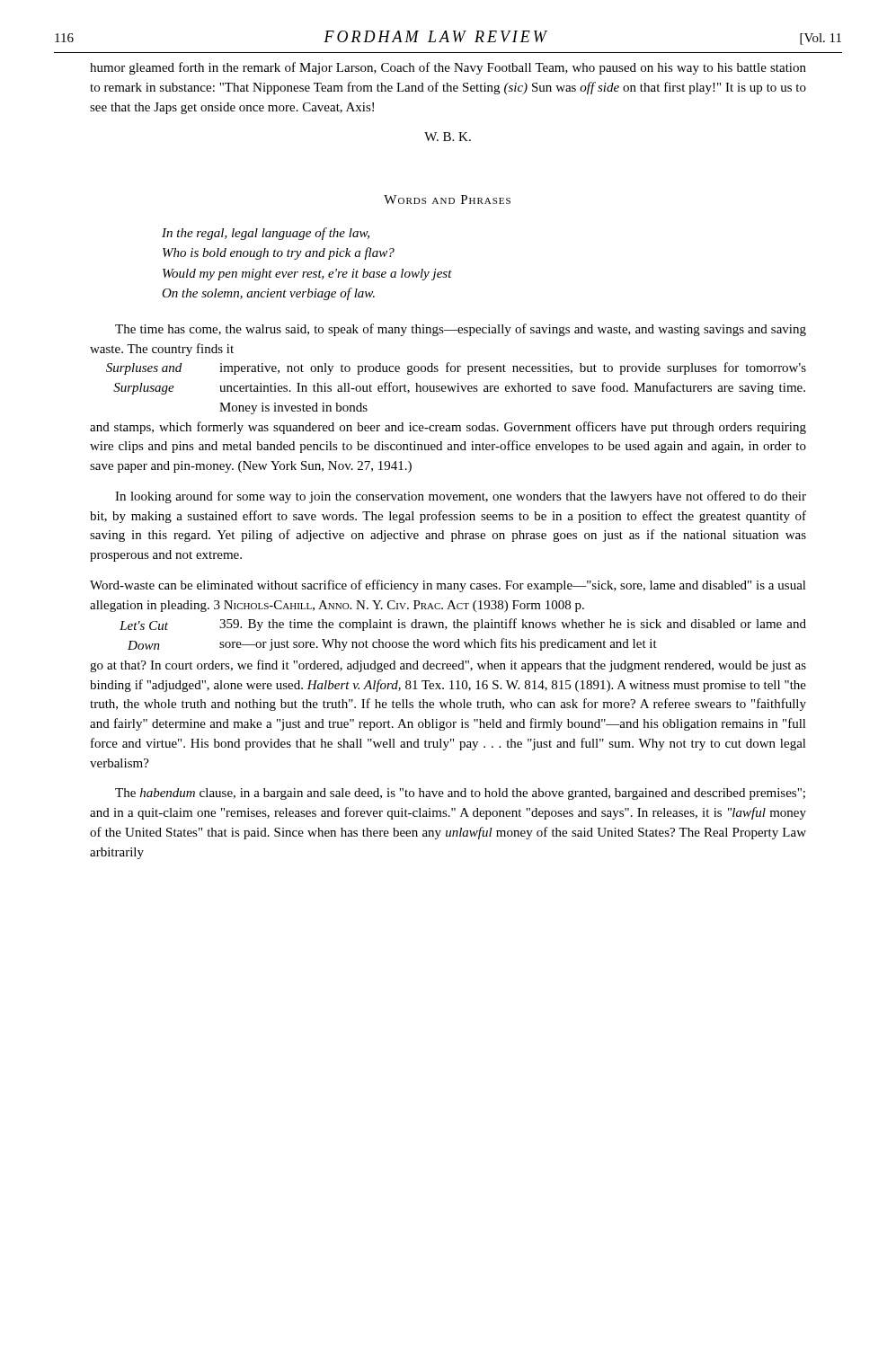Locate the text block containing "Word-waste can be eliminated without sacrifice of efficiency"

coord(448,595)
